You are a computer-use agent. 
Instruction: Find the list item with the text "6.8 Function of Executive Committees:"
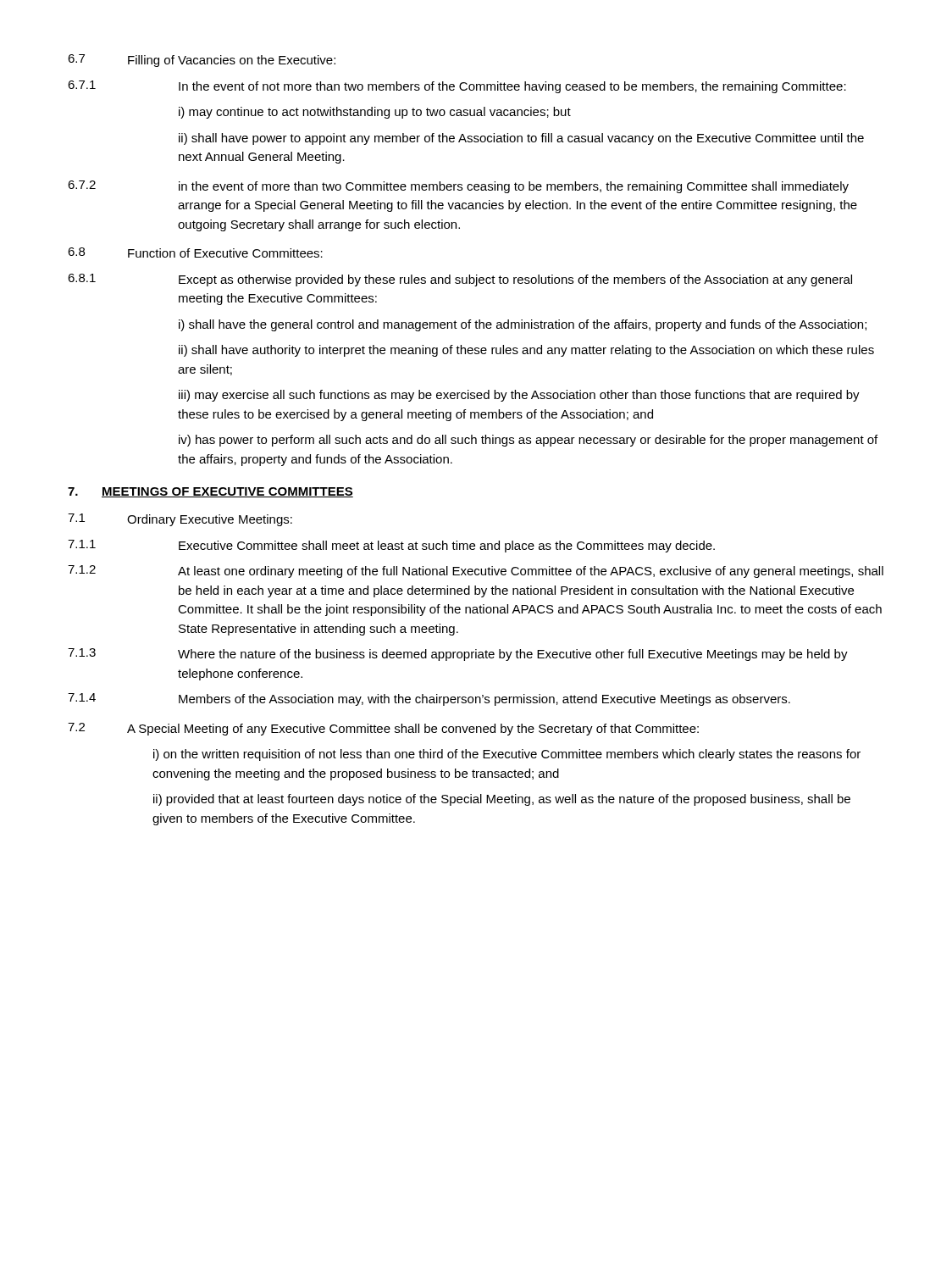click(x=195, y=253)
